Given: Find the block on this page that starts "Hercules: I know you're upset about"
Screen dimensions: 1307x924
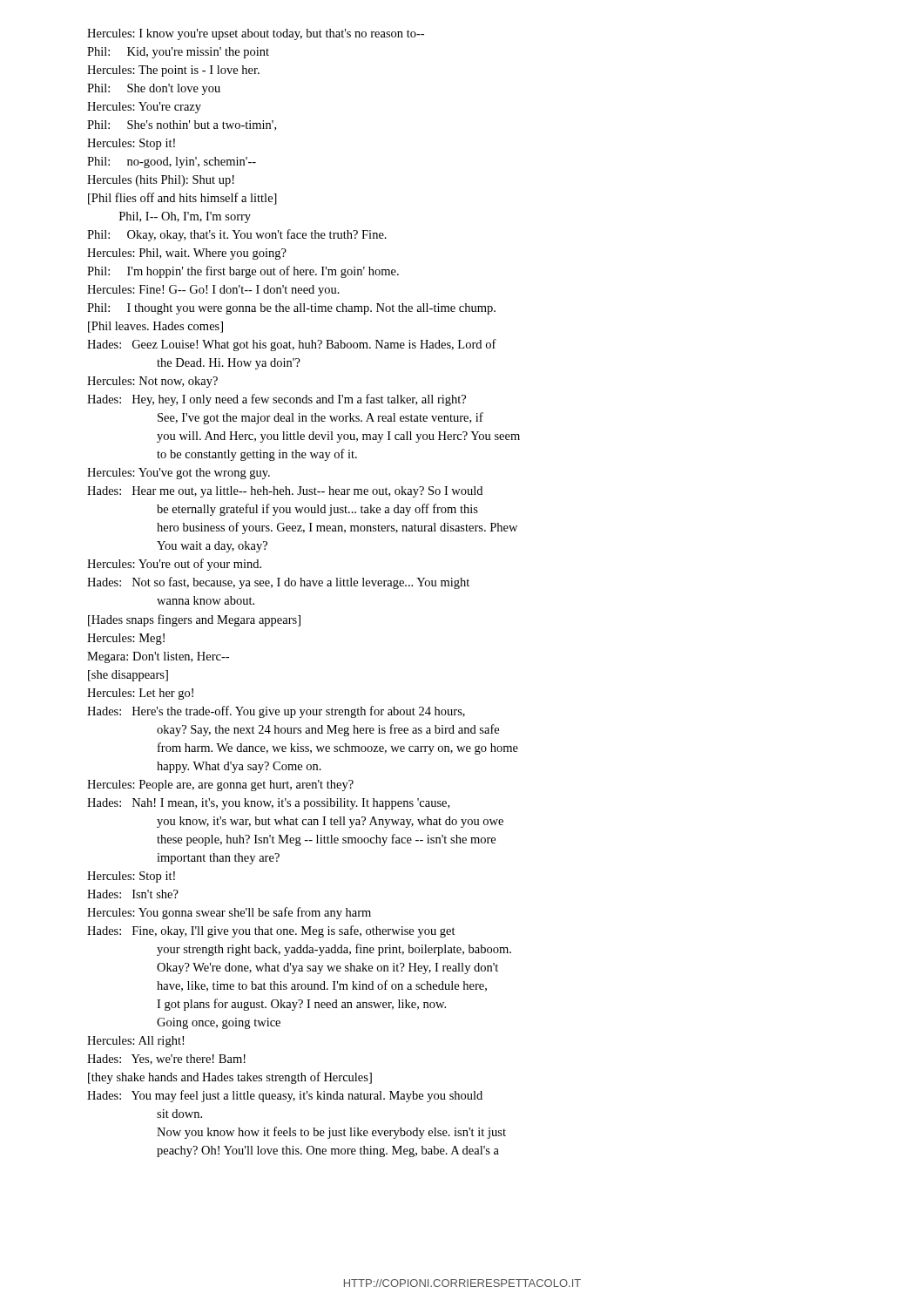Looking at the screenshot, I should (462, 592).
